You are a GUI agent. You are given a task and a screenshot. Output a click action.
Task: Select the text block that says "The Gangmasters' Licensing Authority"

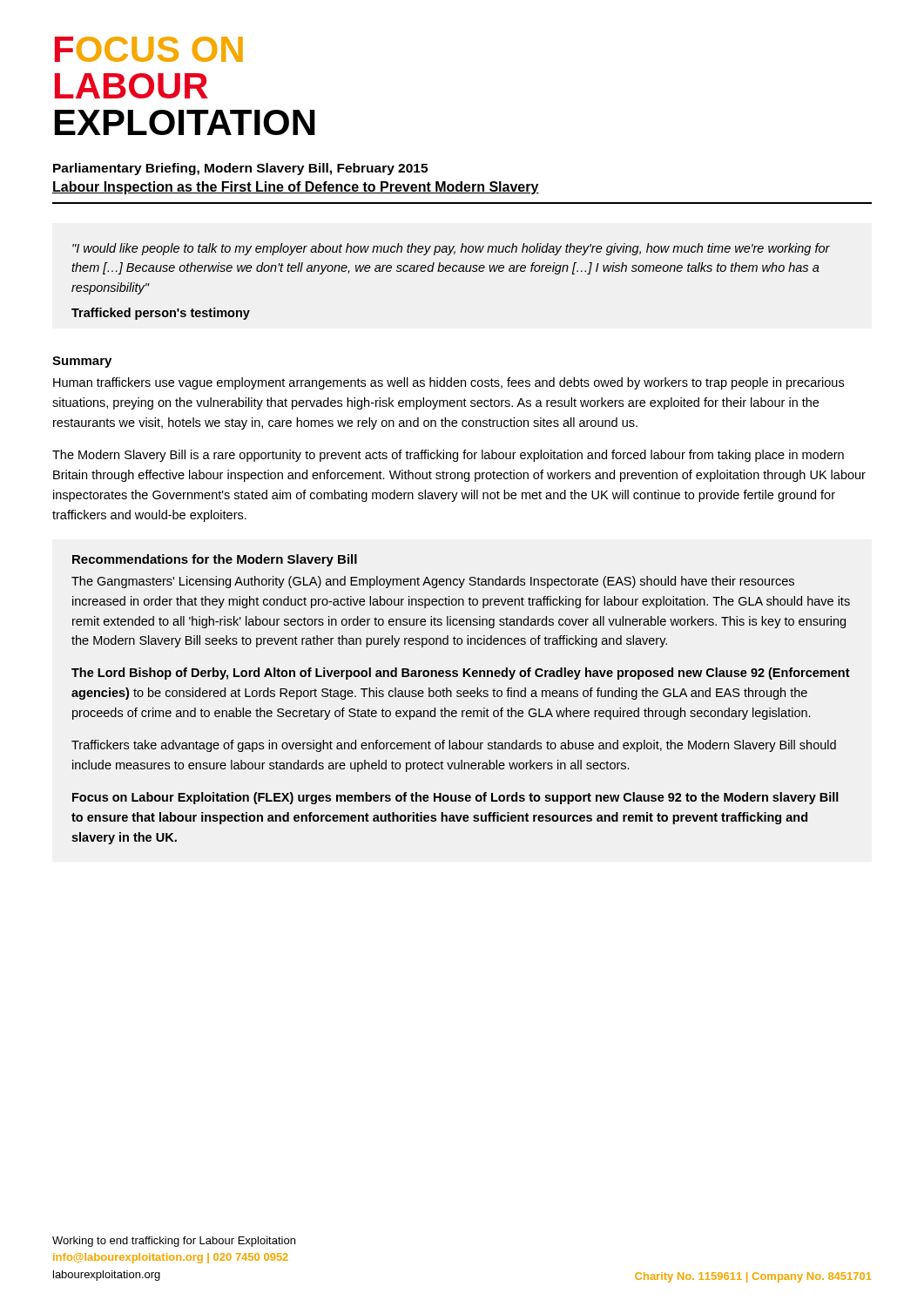point(461,611)
